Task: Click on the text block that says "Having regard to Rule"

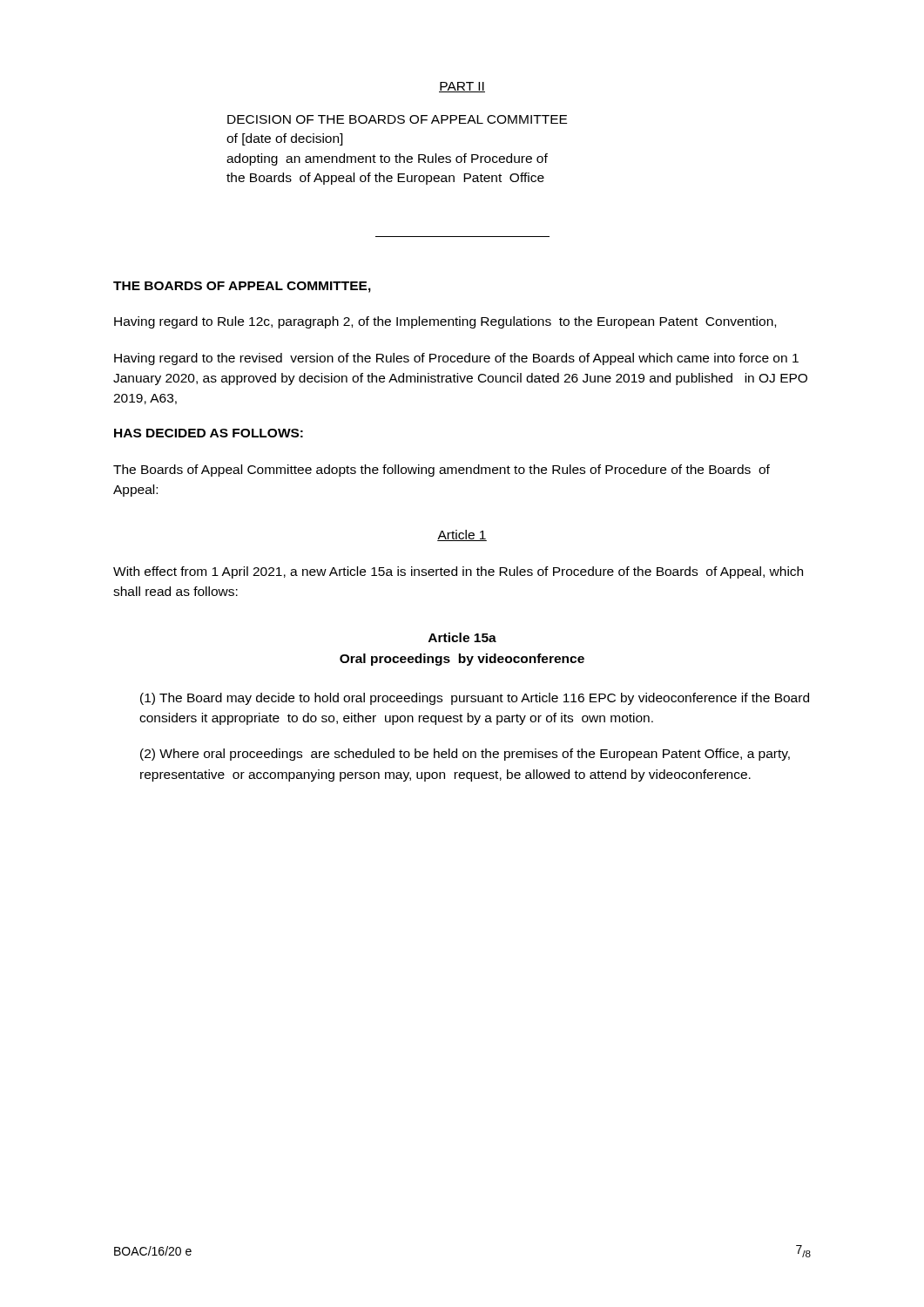Action: click(x=445, y=321)
